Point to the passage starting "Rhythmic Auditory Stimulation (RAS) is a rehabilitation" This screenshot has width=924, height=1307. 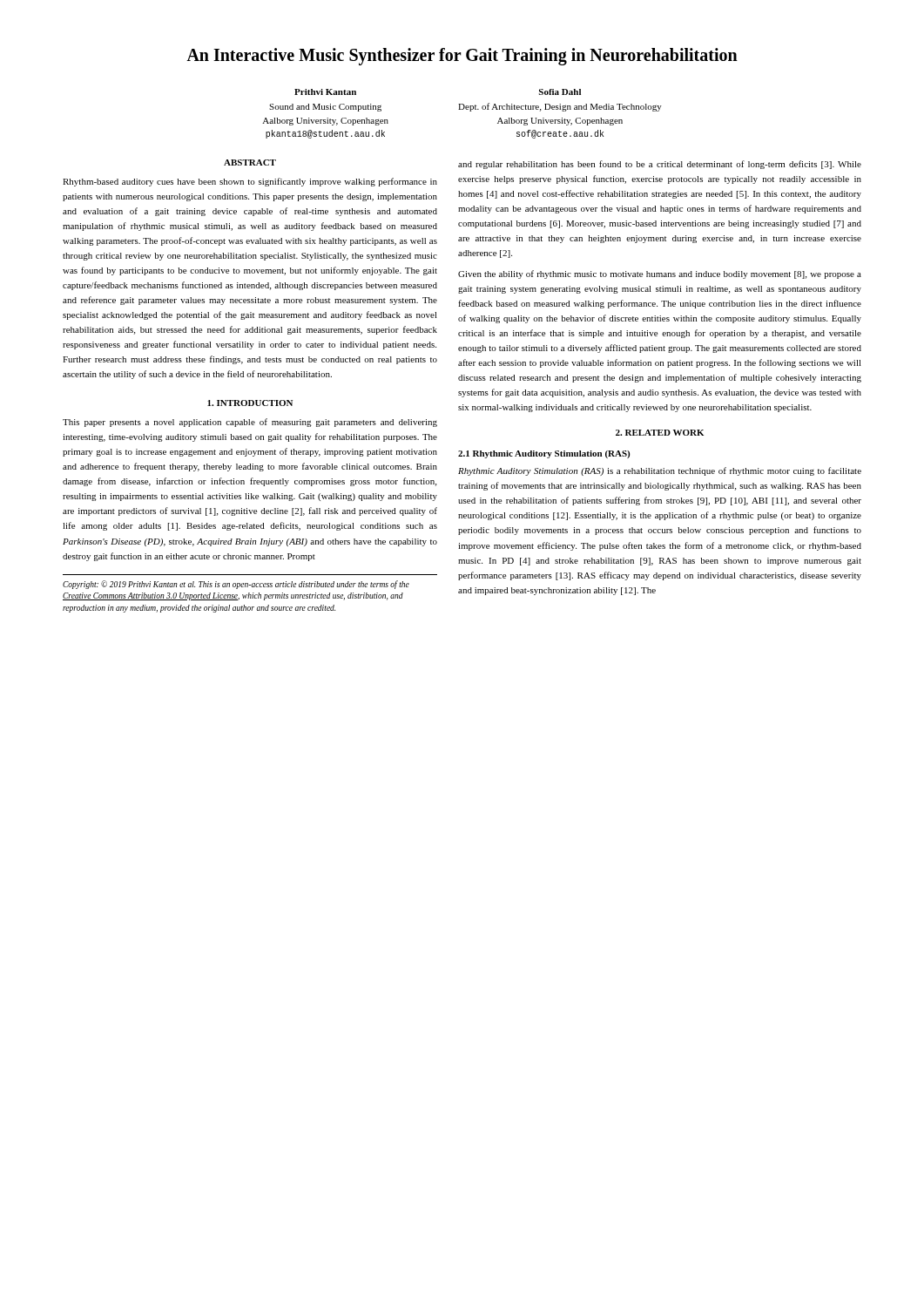[660, 530]
